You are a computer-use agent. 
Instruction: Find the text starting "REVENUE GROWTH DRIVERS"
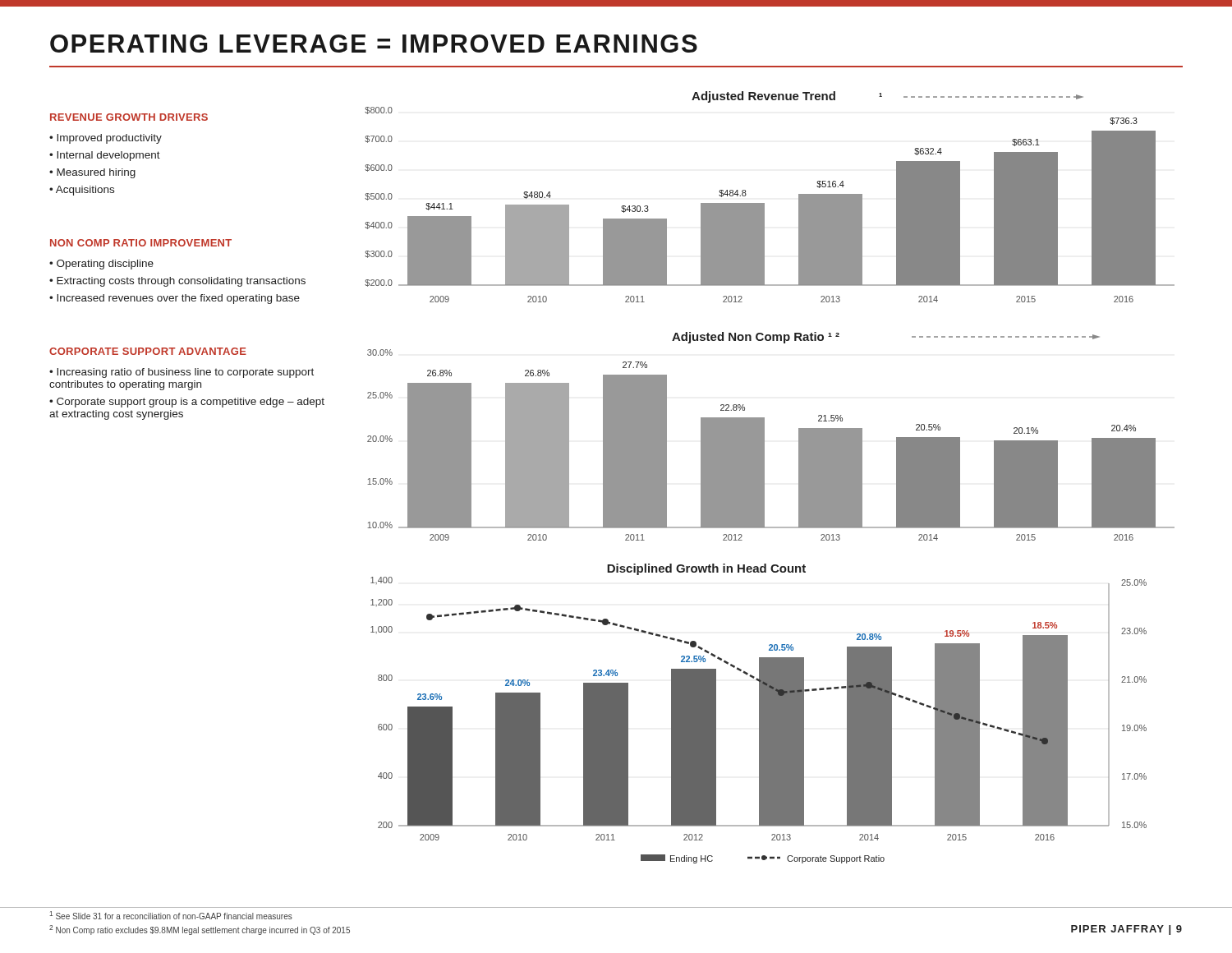[x=129, y=117]
